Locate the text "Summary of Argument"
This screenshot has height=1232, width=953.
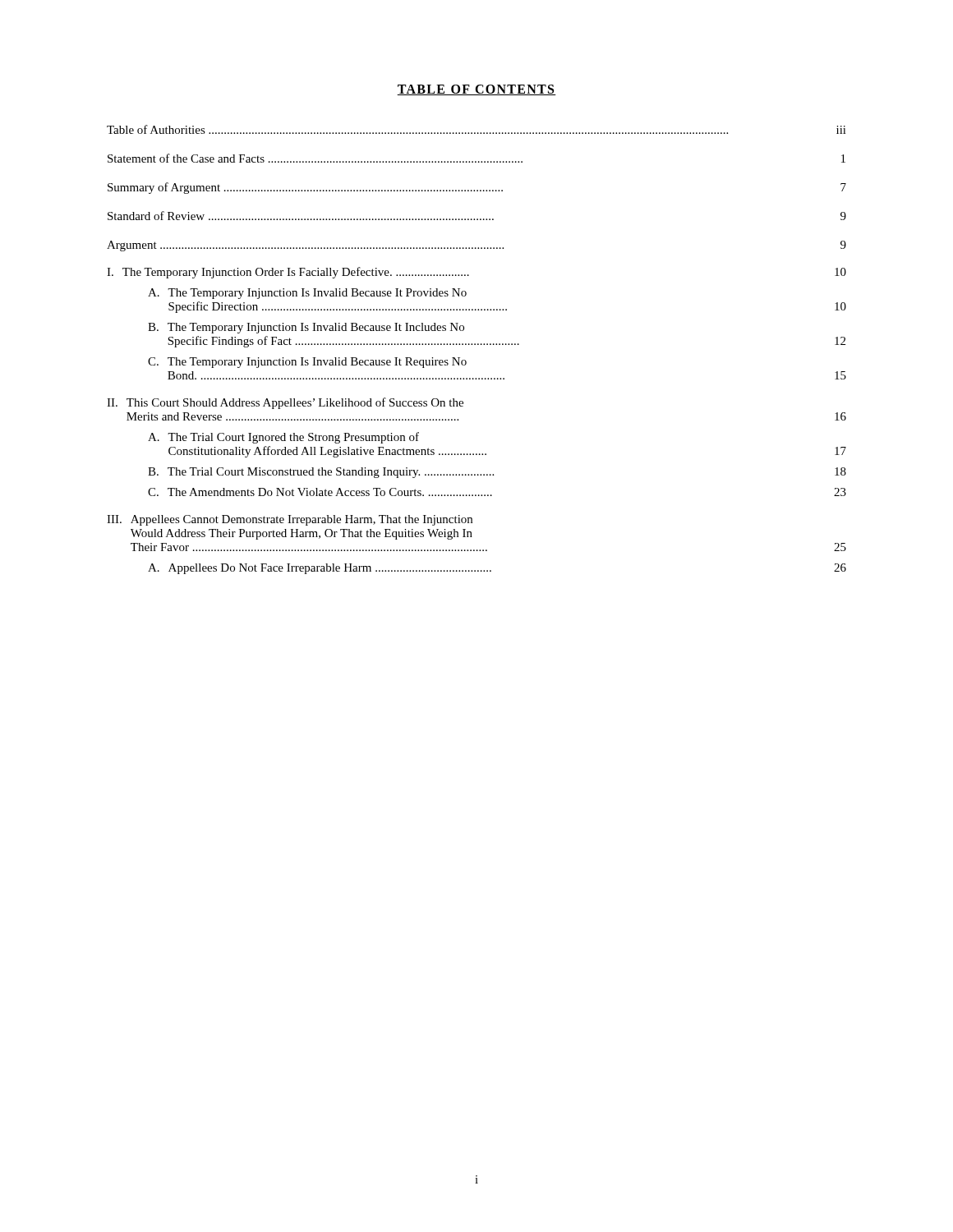(x=476, y=188)
